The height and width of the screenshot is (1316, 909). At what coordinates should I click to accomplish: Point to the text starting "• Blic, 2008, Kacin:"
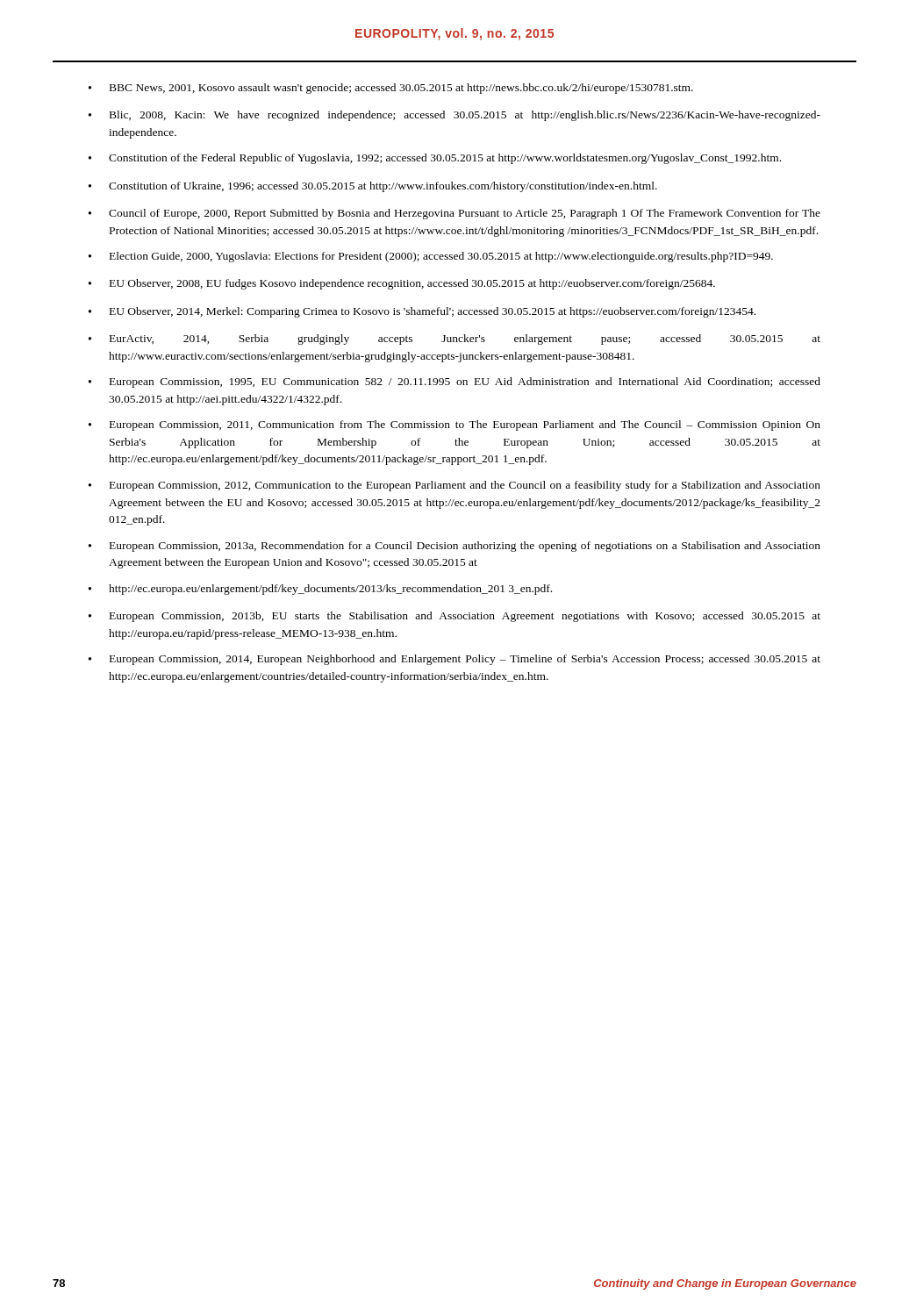454,124
